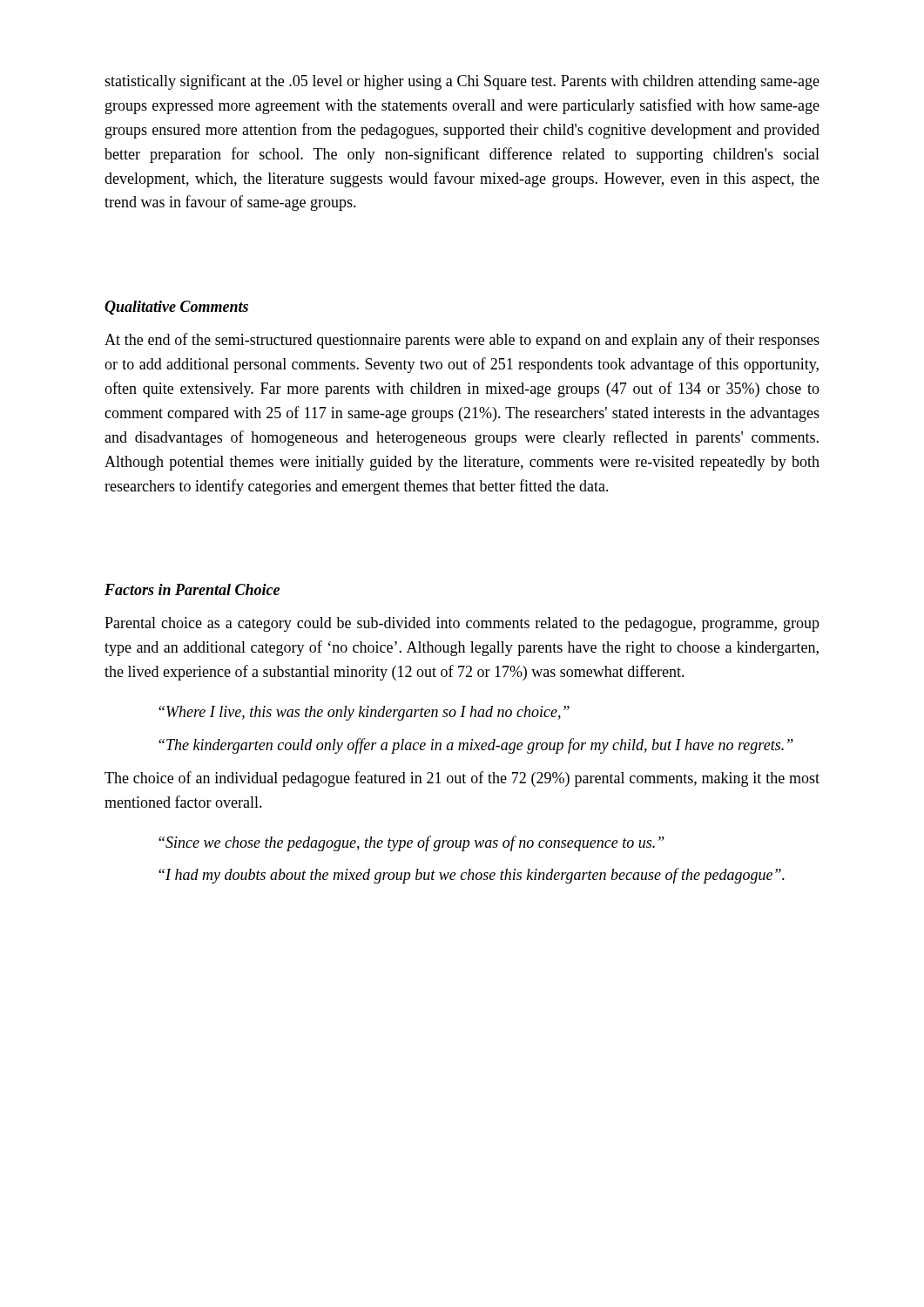The height and width of the screenshot is (1307, 924).
Task: Navigate to the text block starting "“Where I live, this was the only kindergarten"
Action: 363,712
